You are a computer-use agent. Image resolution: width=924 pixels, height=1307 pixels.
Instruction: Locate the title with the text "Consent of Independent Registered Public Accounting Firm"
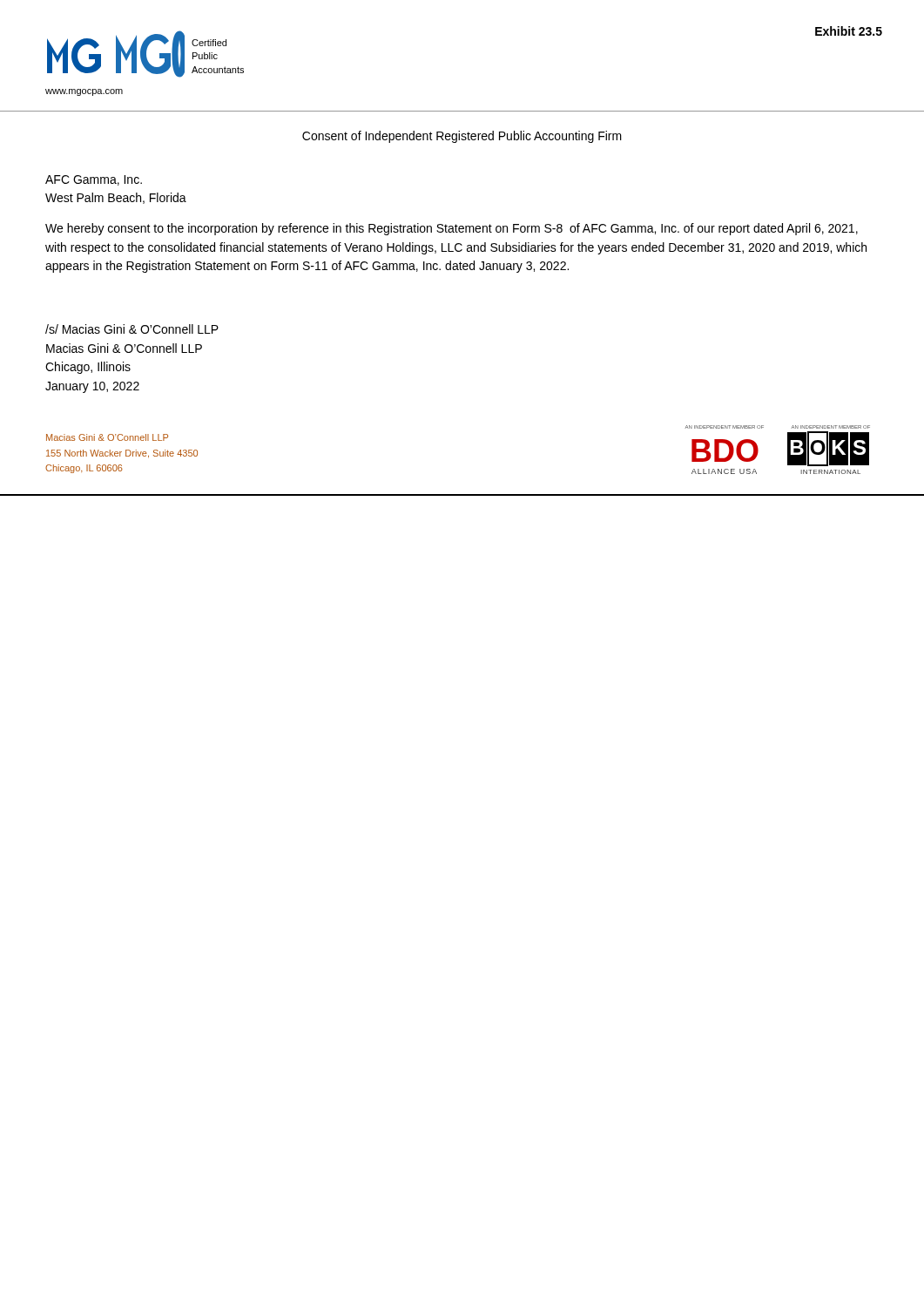(x=462, y=136)
